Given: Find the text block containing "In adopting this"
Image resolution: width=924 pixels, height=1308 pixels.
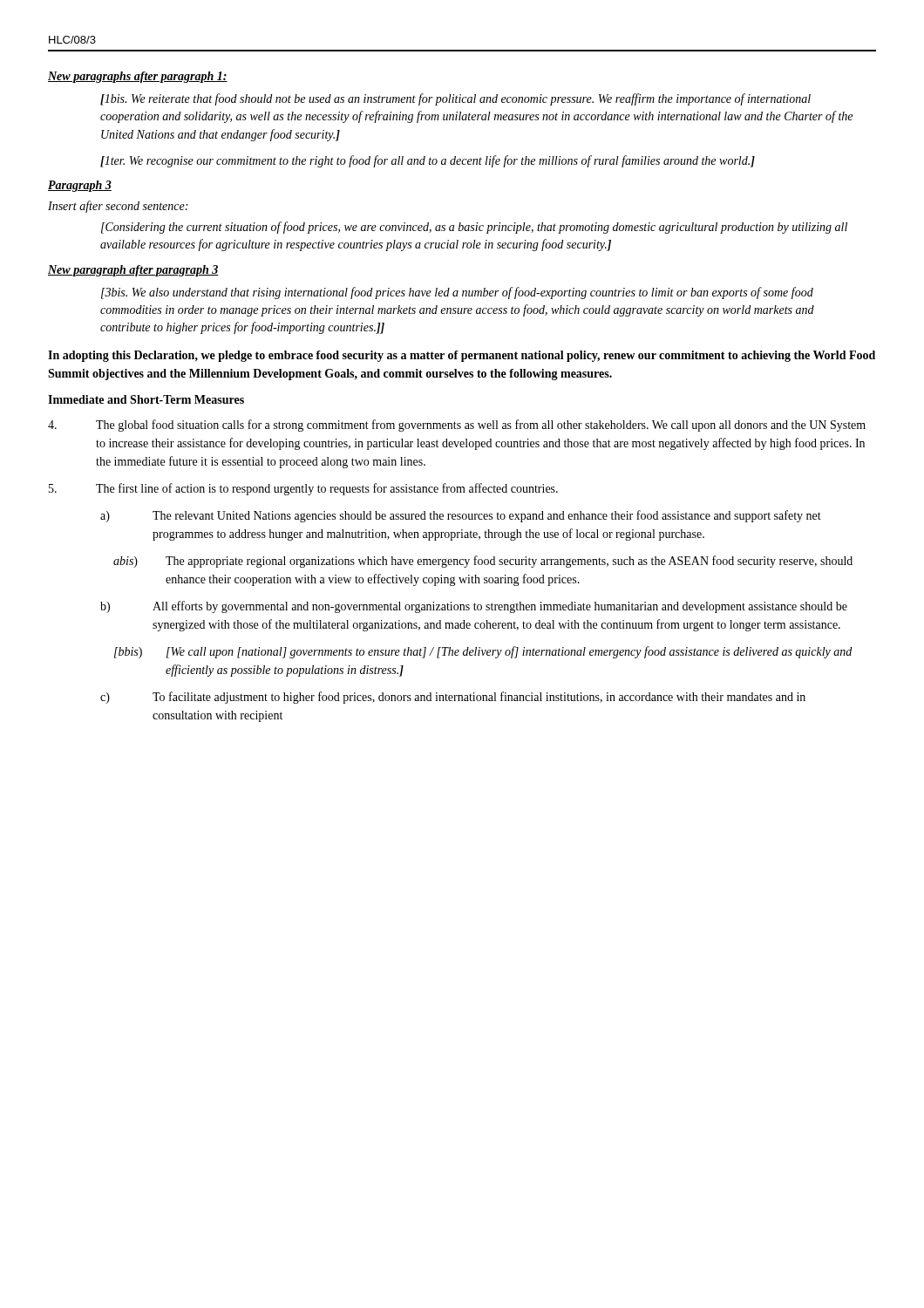Looking at the screenshot, I should pyautogui.click(x=462, y=364).
